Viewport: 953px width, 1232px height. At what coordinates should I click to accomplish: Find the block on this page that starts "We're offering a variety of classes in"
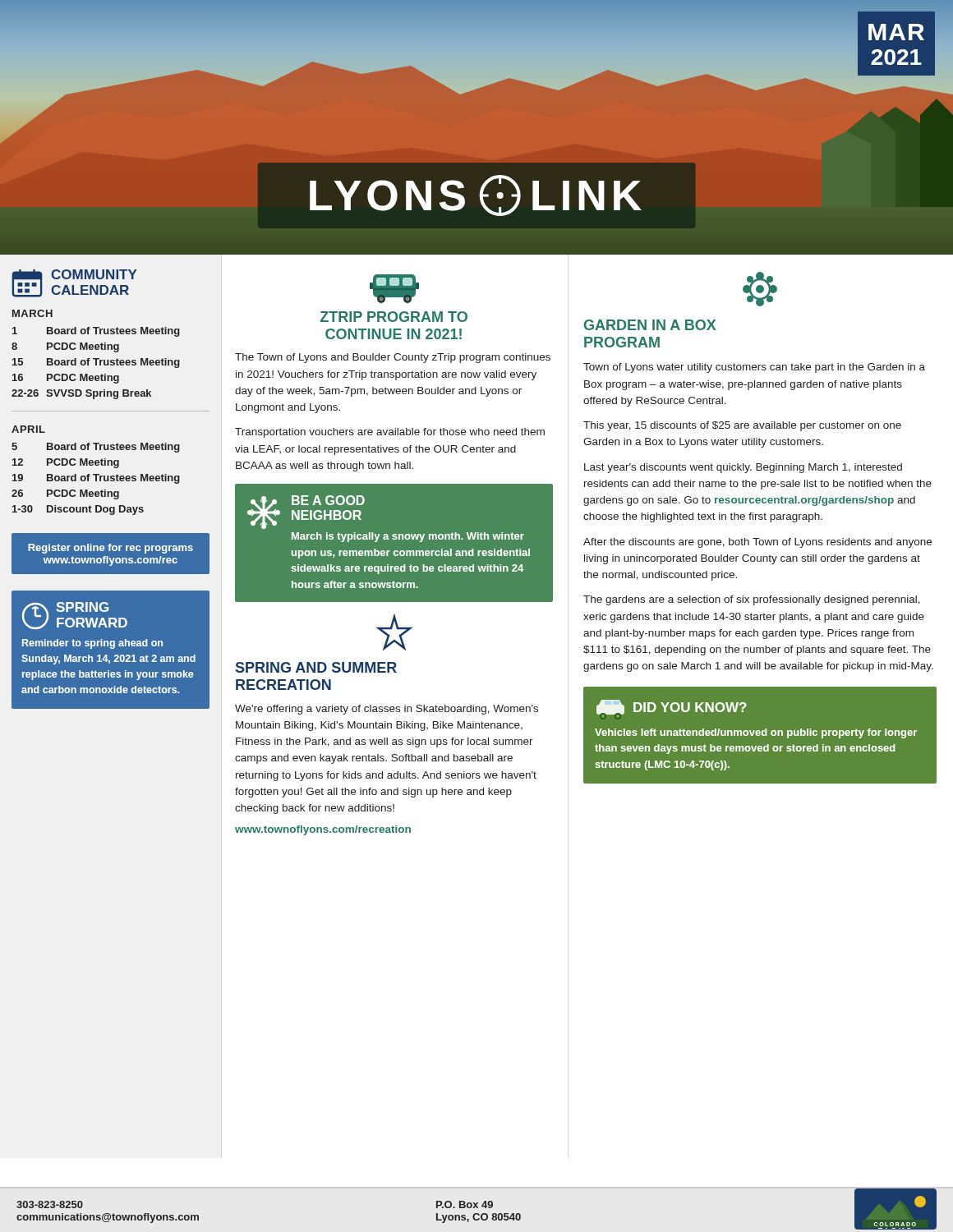point(387,758)
